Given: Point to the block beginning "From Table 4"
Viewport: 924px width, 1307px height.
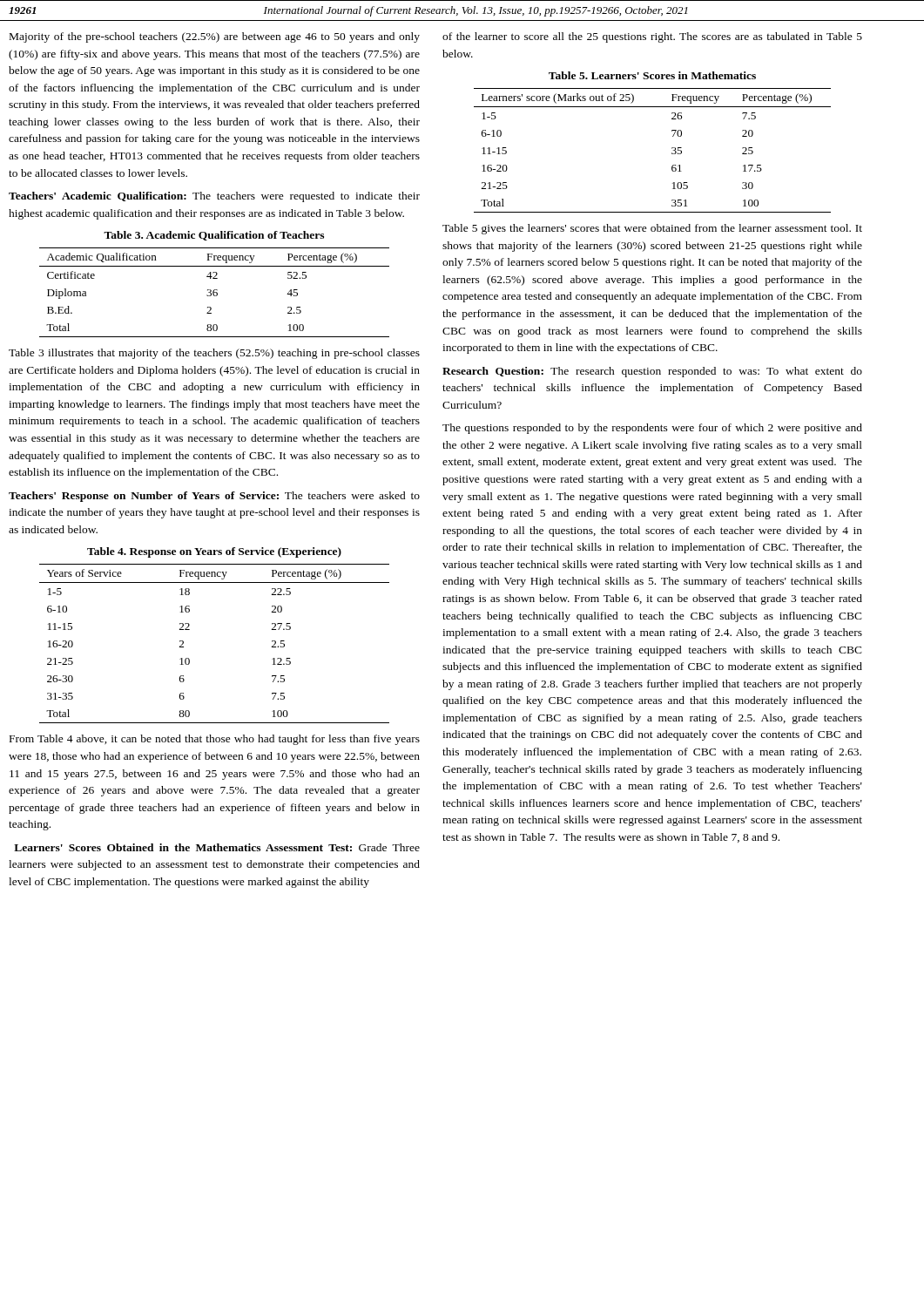Looking at the screenshot, I should point(214,782).
